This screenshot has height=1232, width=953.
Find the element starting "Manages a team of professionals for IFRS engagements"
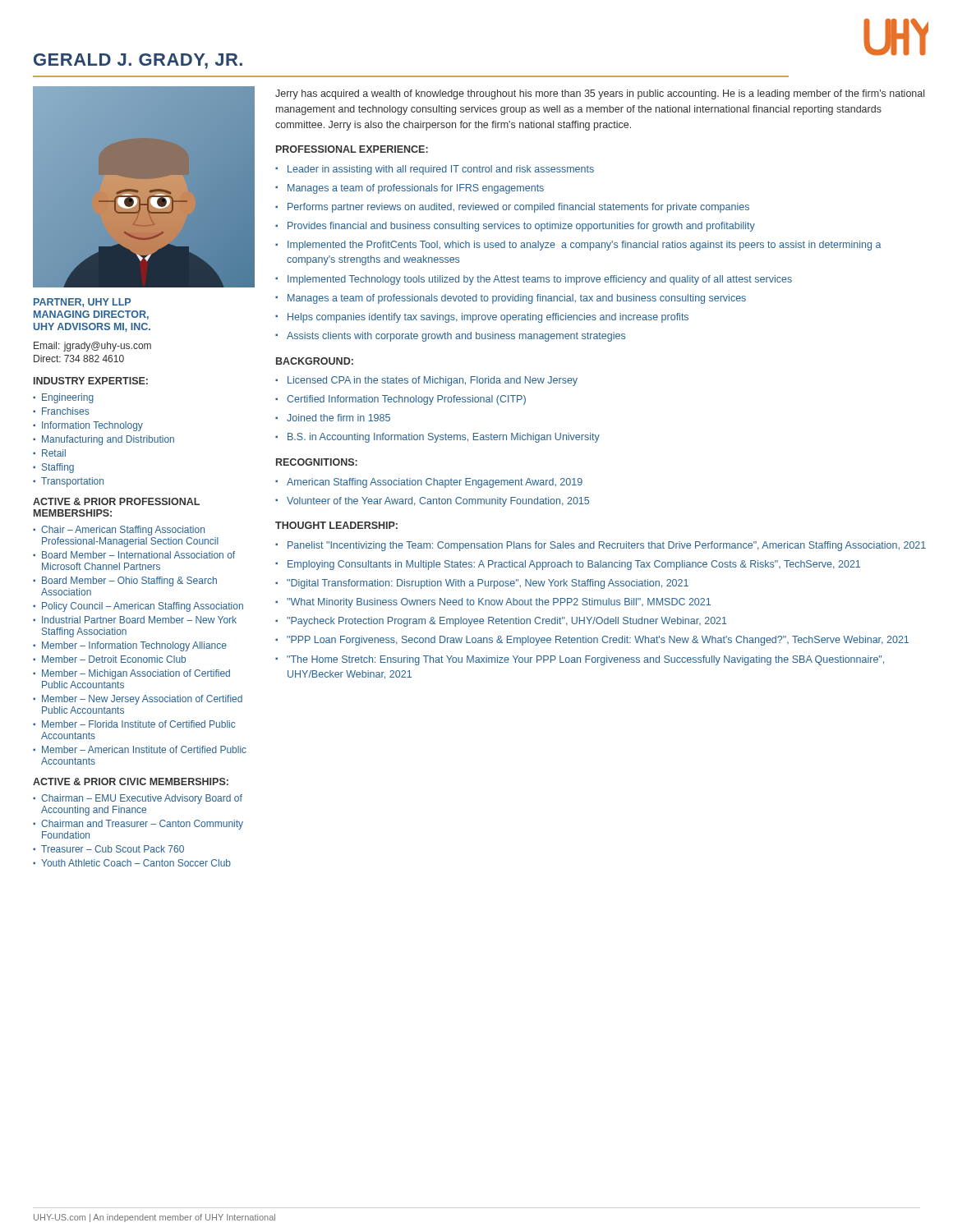[415, 188]
